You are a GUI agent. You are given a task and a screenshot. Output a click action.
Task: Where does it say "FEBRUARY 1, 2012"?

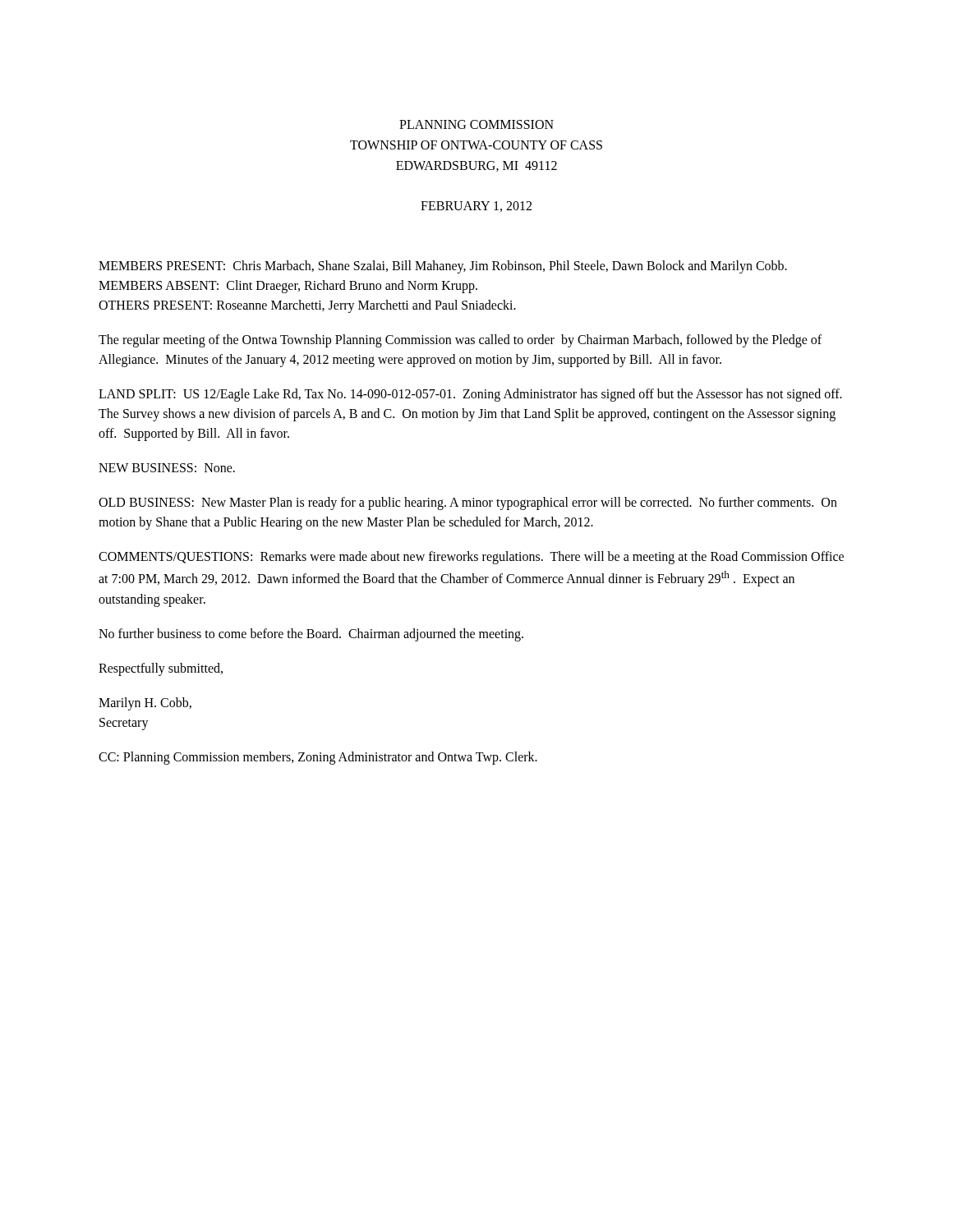[x=476, y=206]
